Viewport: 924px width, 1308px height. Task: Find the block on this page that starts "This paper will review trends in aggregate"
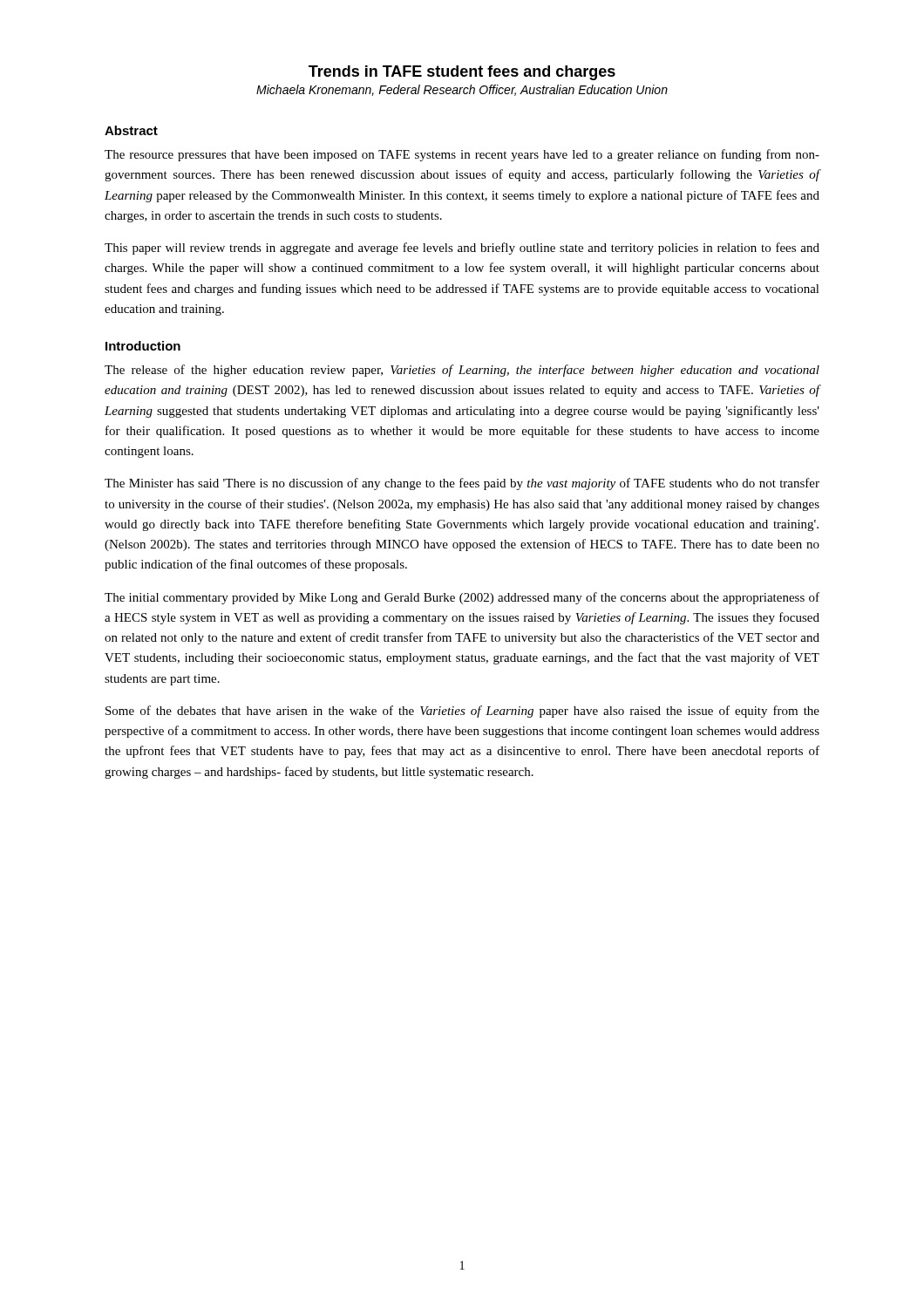462,278
